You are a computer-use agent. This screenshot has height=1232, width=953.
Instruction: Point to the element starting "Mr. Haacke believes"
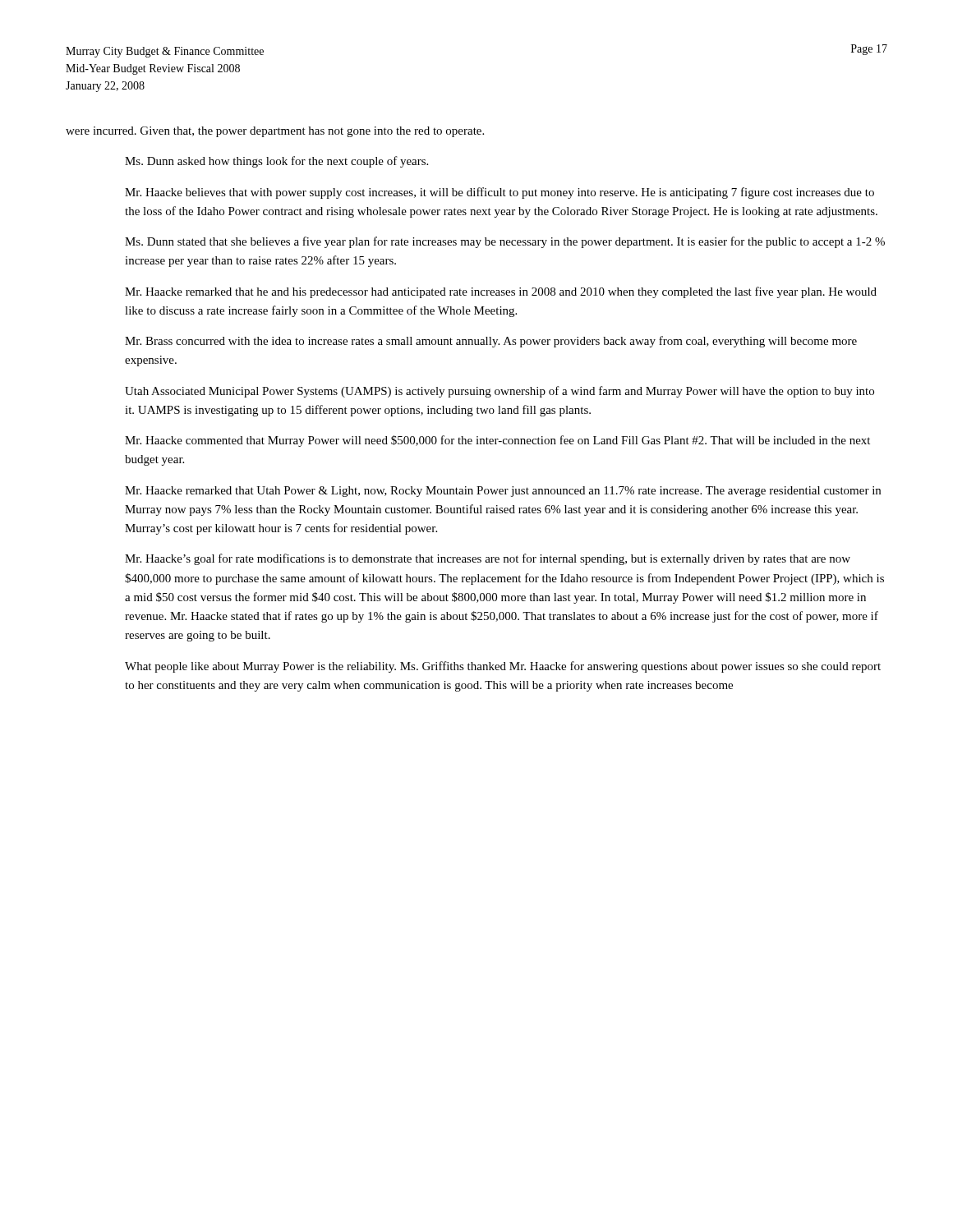[x=501, y=201]
